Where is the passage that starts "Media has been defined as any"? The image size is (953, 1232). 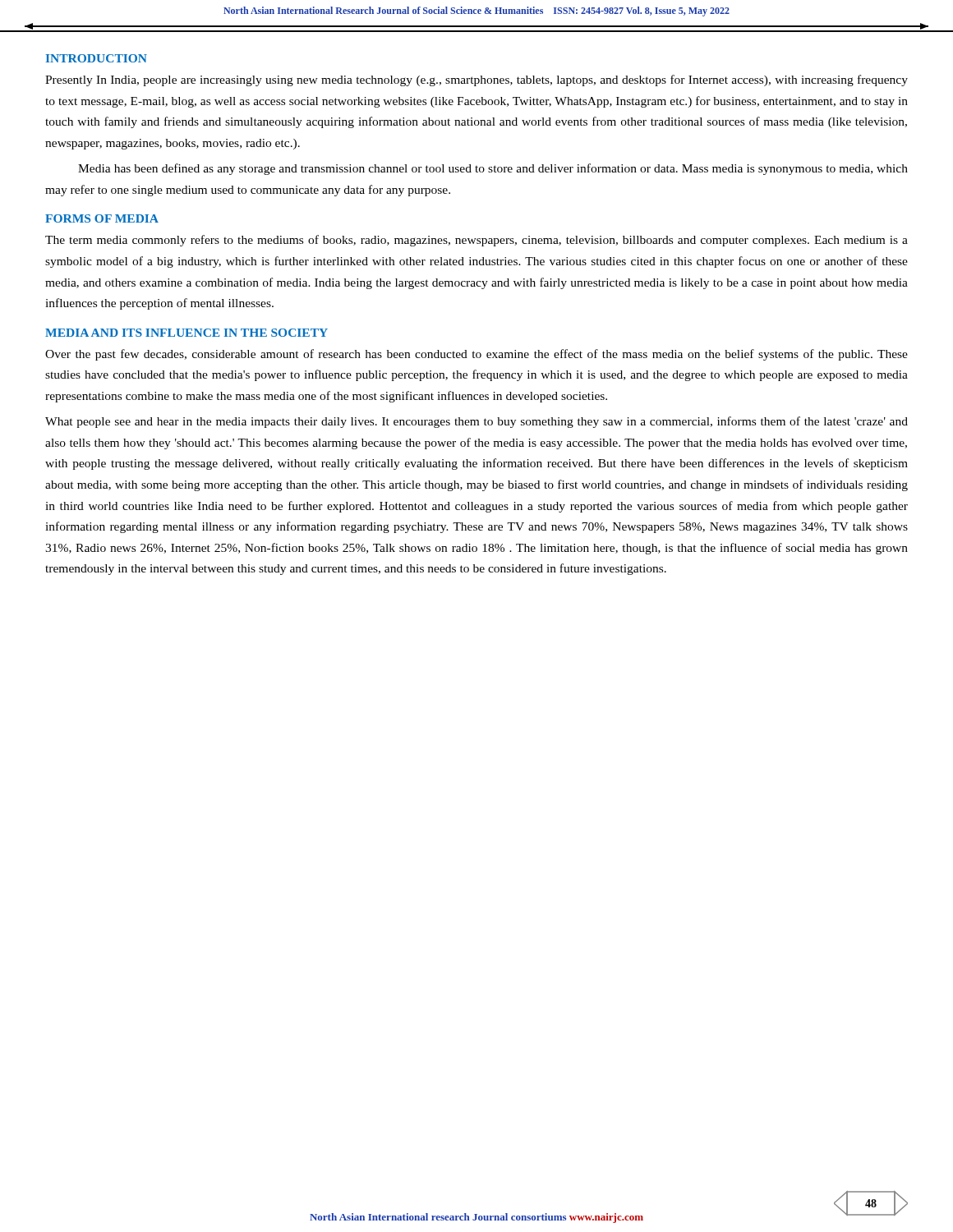(x=476, y=179)
